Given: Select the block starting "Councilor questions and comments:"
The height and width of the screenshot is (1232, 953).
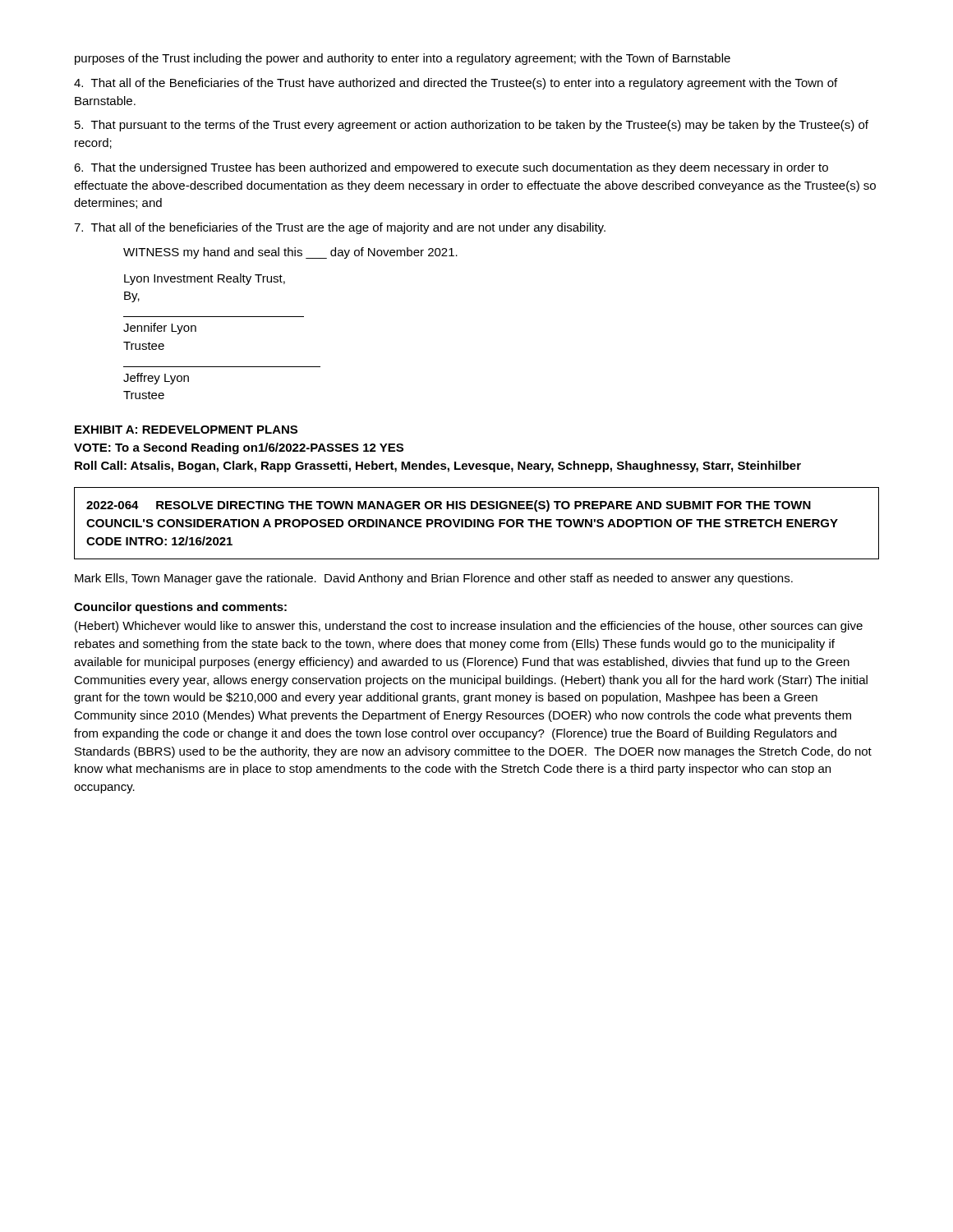Looking at the screenshot, I should click(181, 607).
